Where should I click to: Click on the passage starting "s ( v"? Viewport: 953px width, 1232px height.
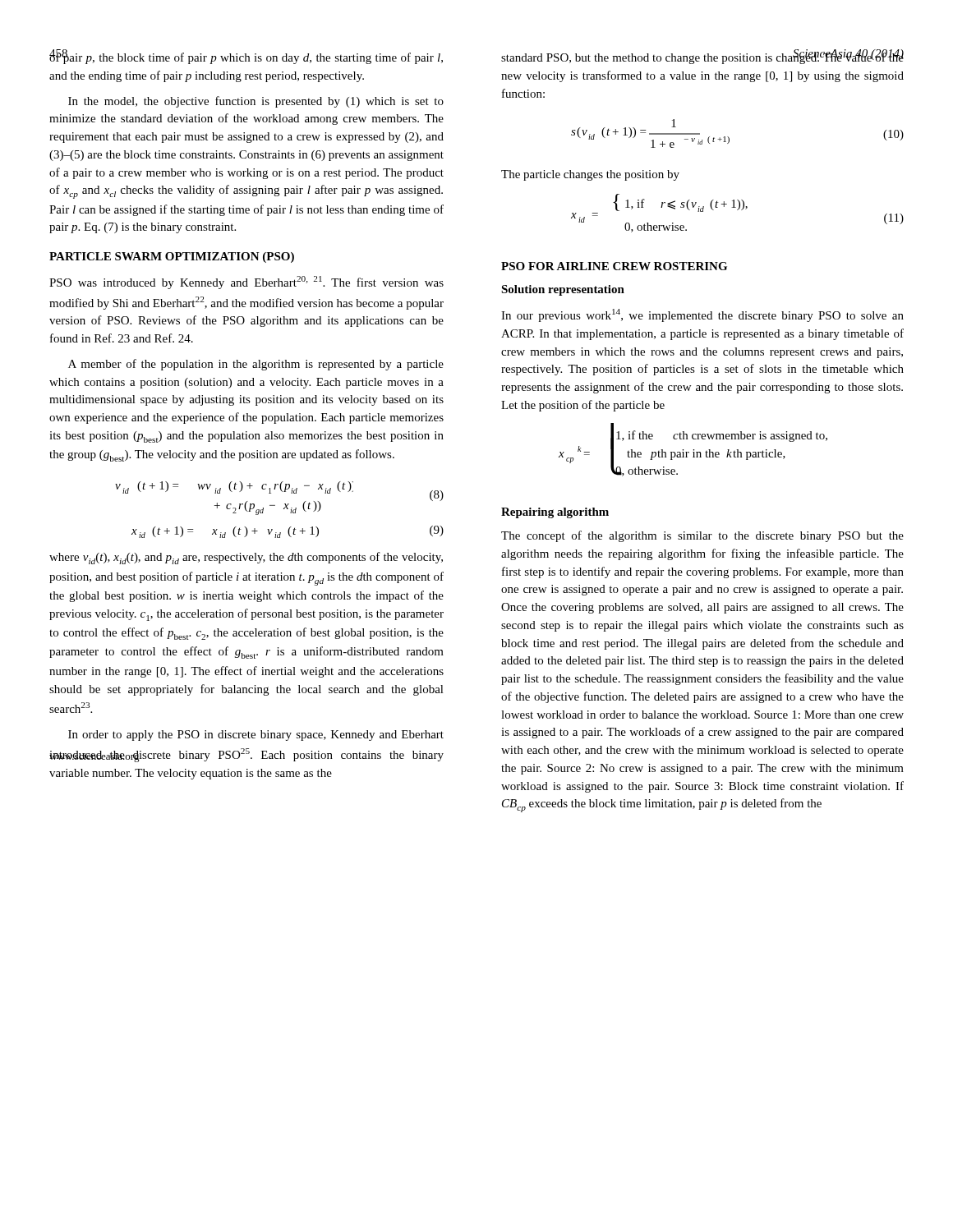click(702, 134)
